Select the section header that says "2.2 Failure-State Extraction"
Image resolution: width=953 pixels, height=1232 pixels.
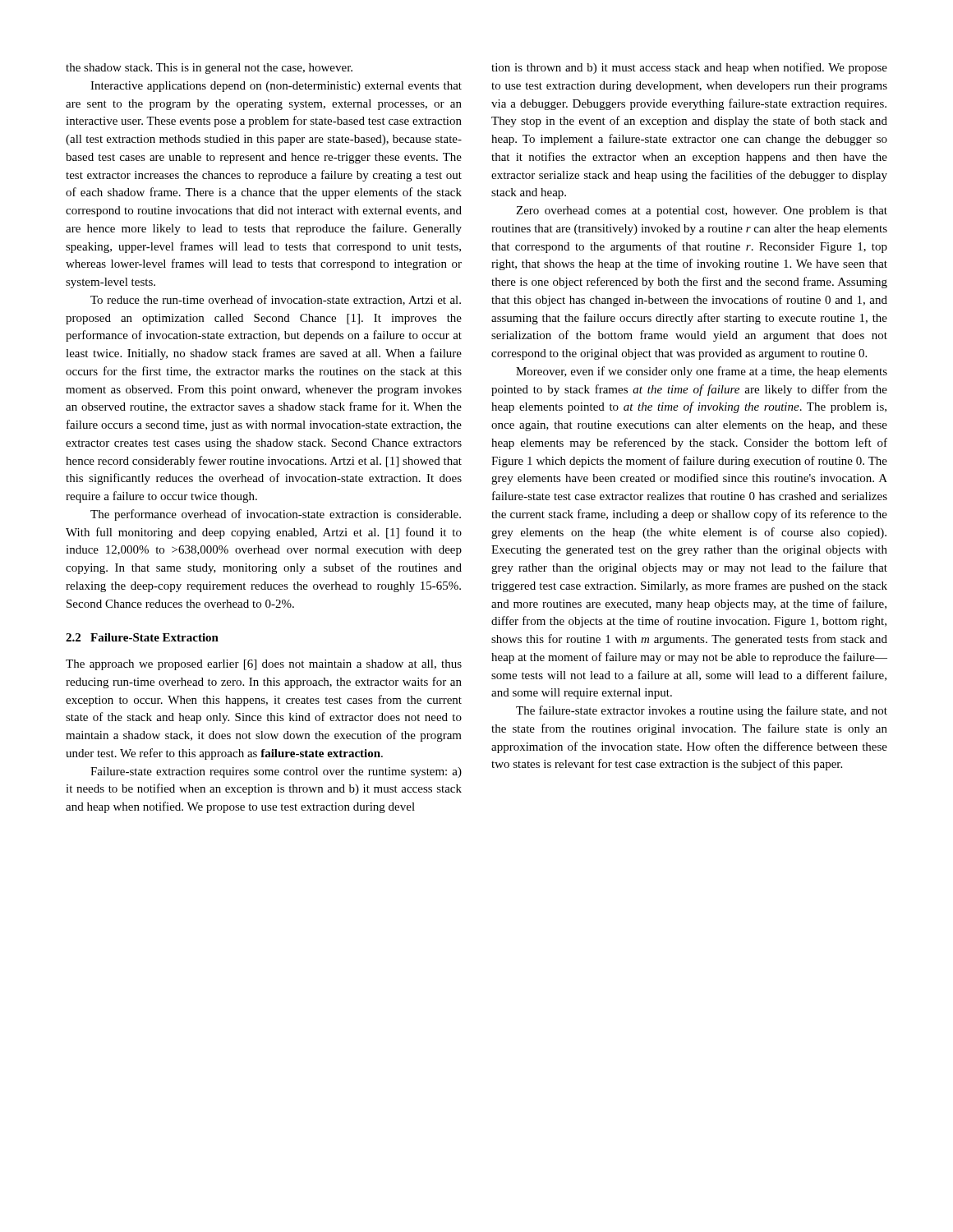(x=142, y=638)
